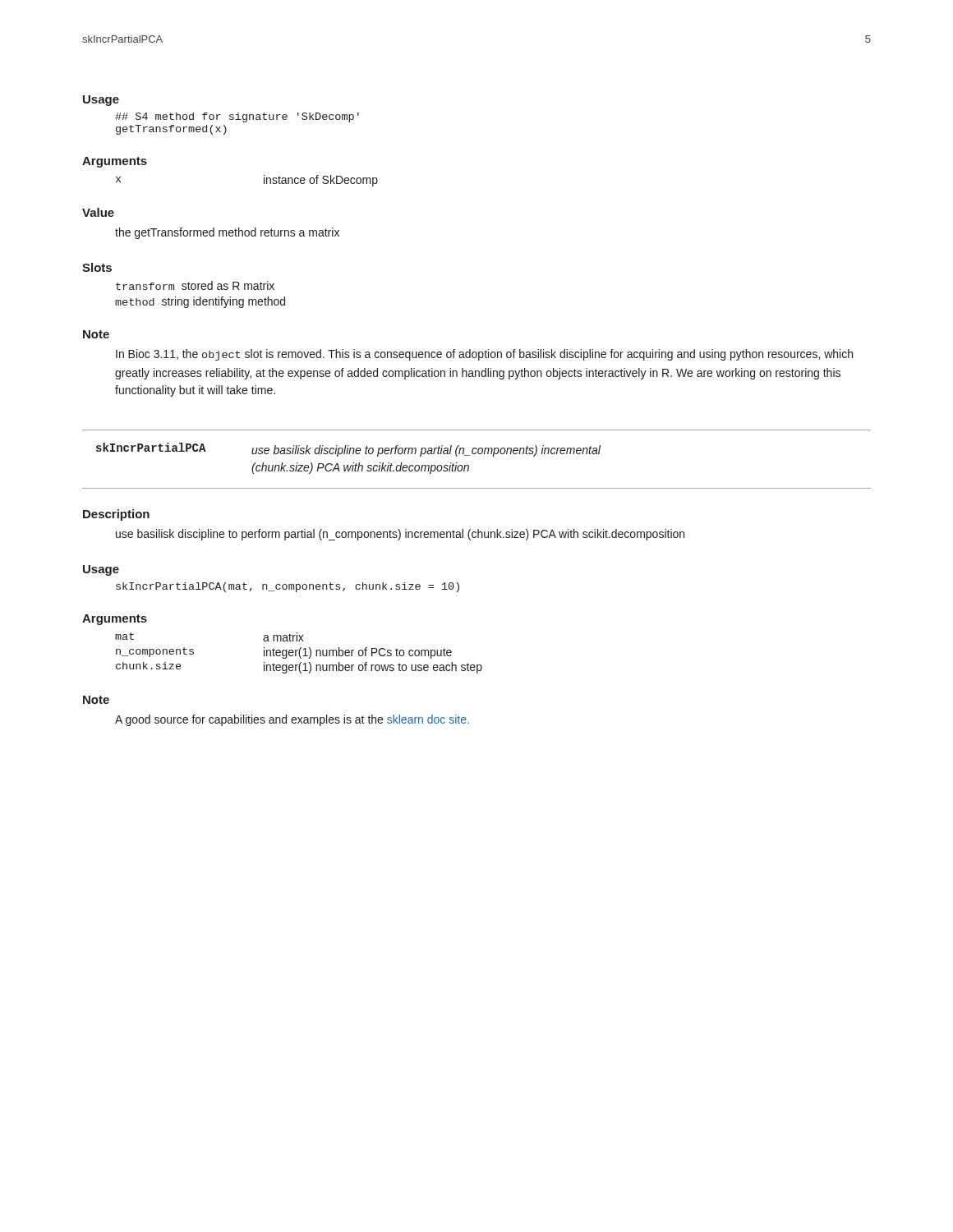
Task: Locate the block starting "transform stored as R"
Action: [195, 285]
